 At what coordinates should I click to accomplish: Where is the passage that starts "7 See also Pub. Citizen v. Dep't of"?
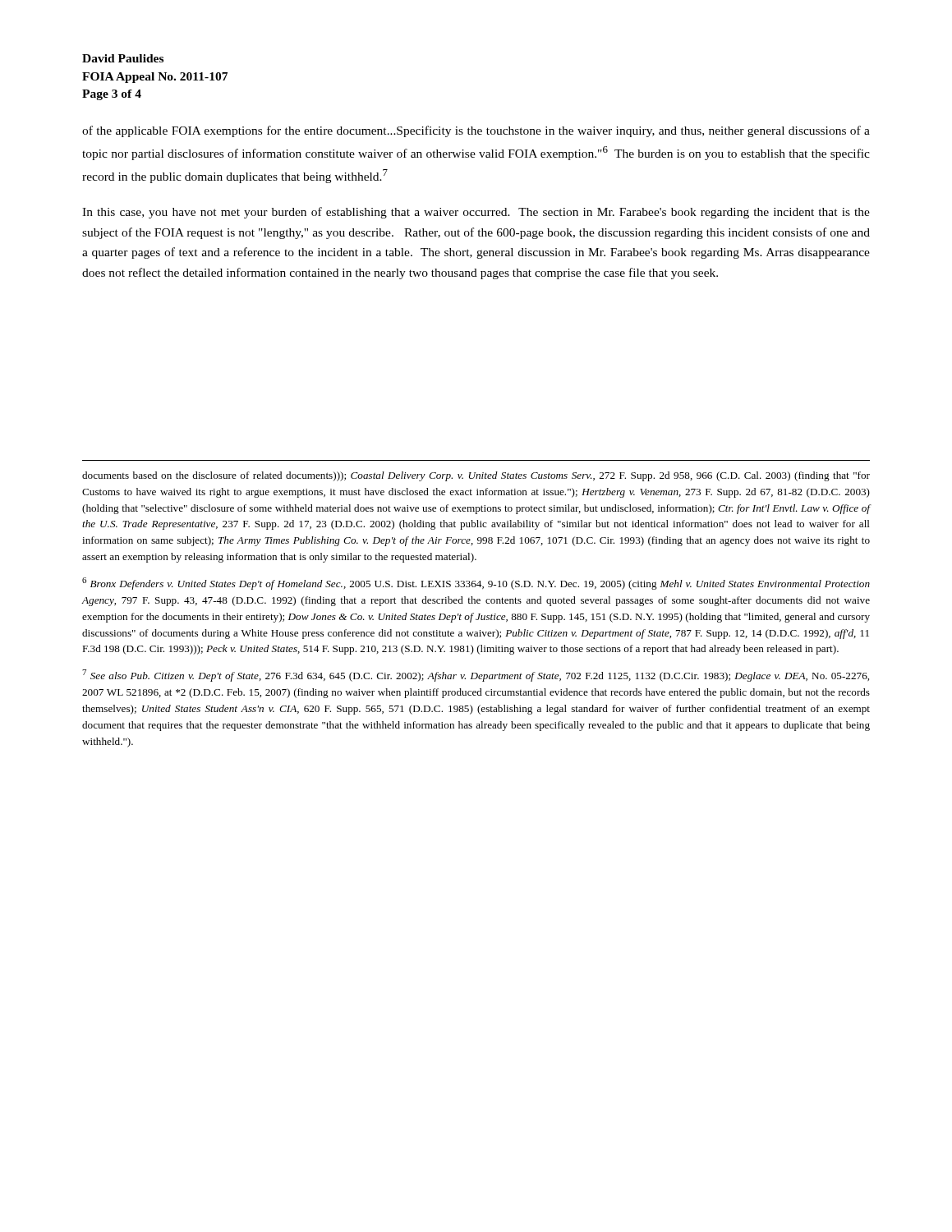coord(476,707)
